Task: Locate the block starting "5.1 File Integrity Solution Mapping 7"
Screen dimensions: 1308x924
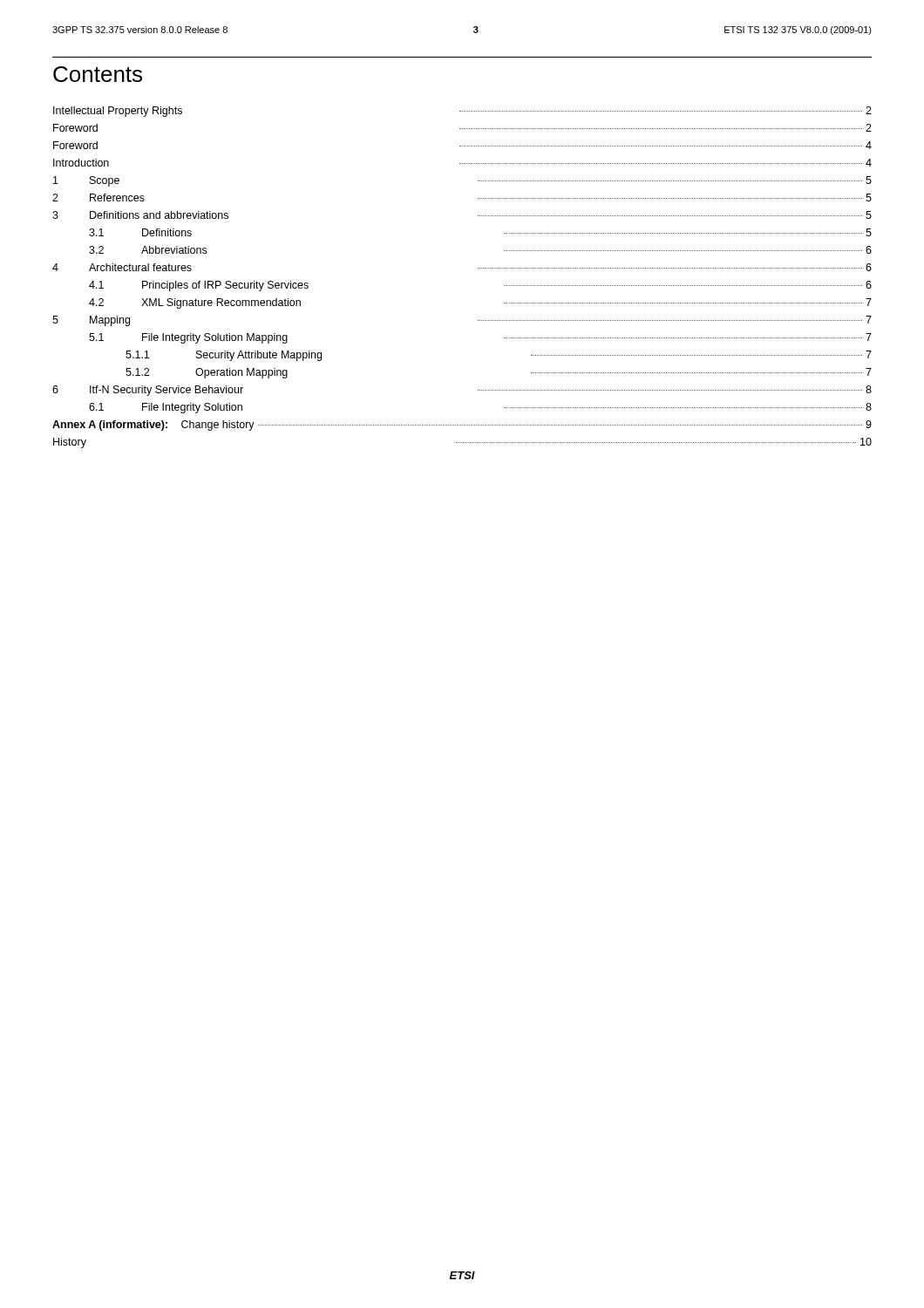Action: tap(211, 338)
